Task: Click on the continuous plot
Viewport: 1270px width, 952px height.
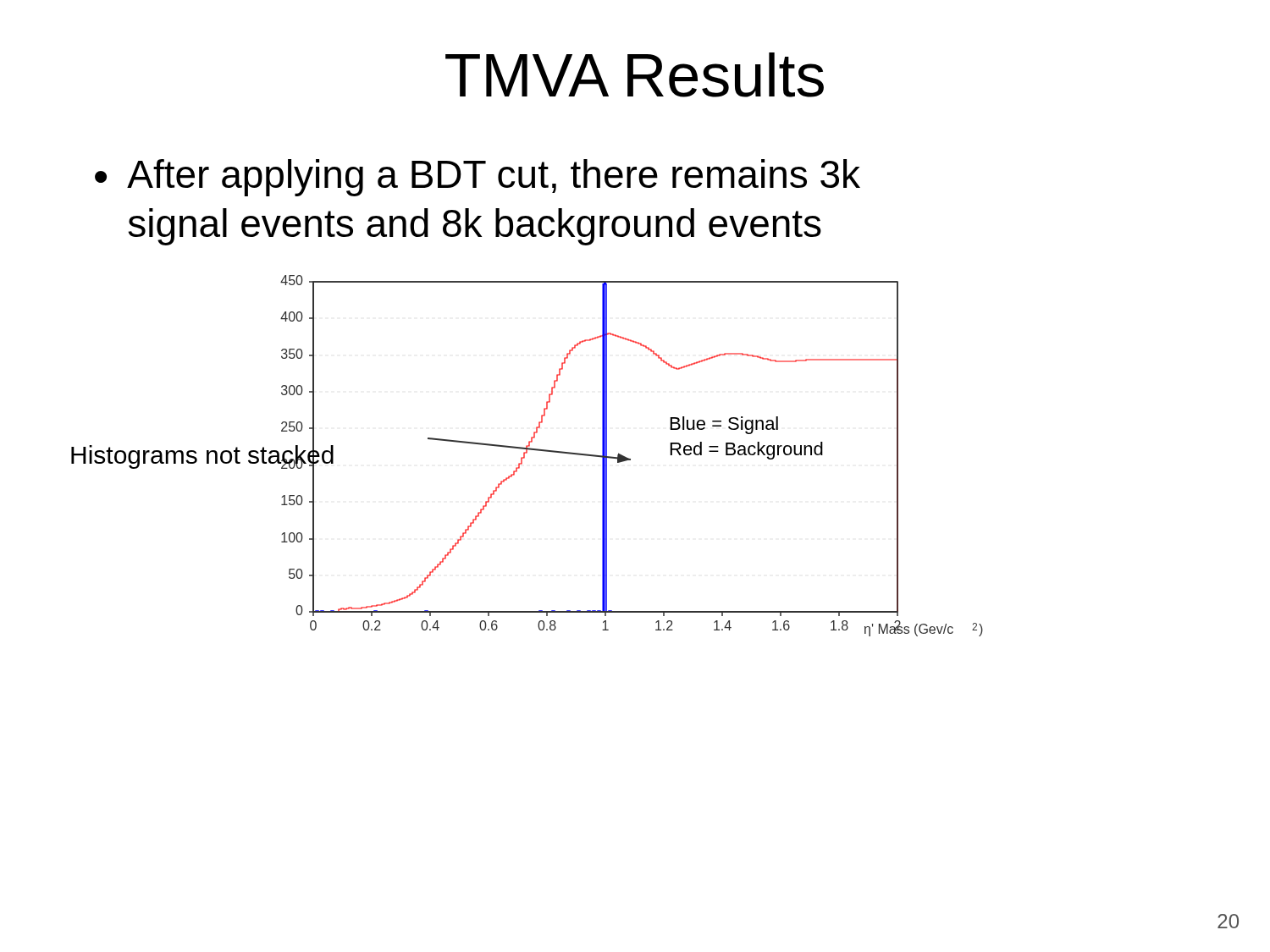Action: coord(635,455)
